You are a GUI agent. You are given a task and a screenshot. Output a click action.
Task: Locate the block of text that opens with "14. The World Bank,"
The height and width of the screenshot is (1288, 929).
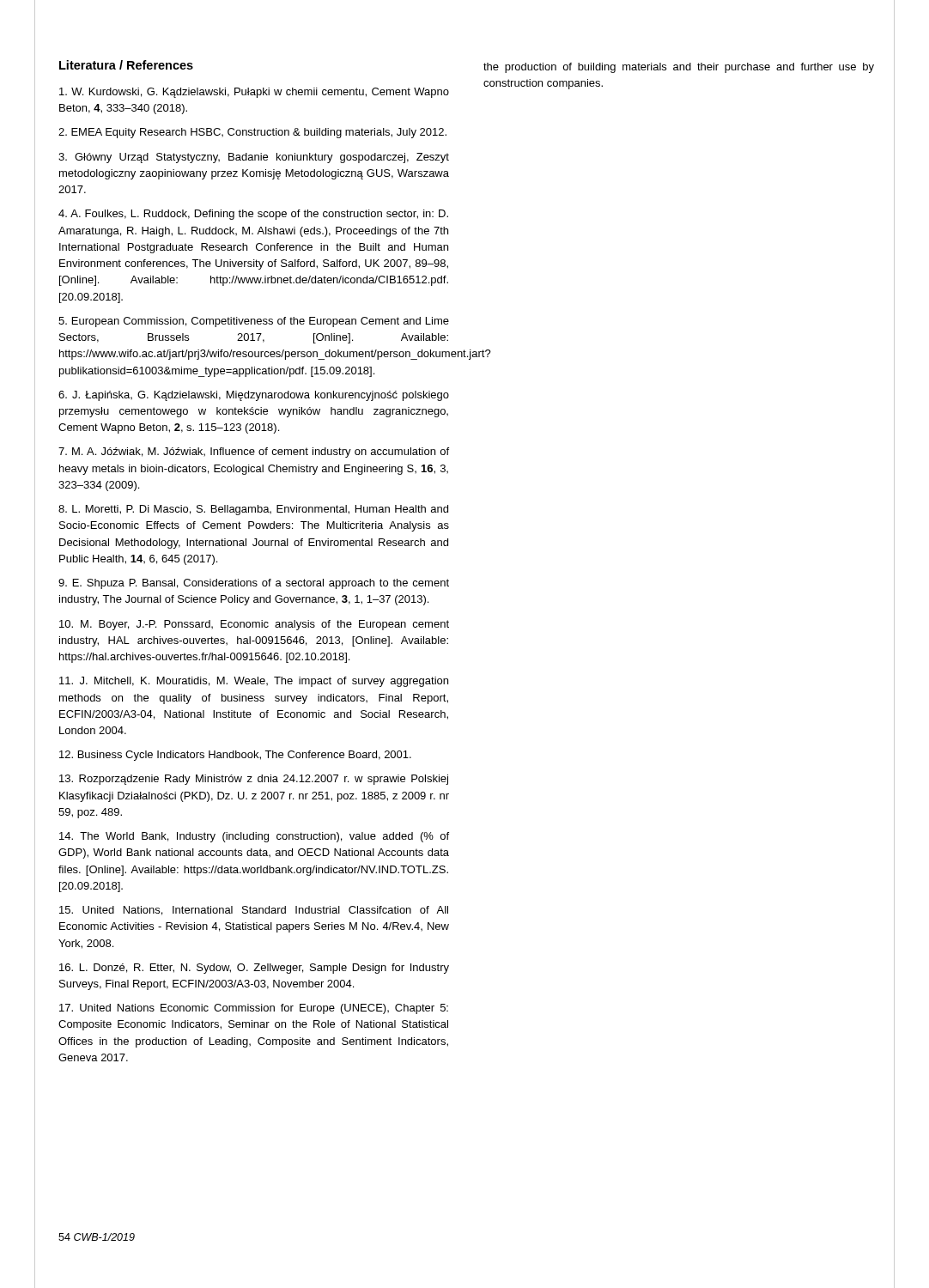(x=254, y=861)
